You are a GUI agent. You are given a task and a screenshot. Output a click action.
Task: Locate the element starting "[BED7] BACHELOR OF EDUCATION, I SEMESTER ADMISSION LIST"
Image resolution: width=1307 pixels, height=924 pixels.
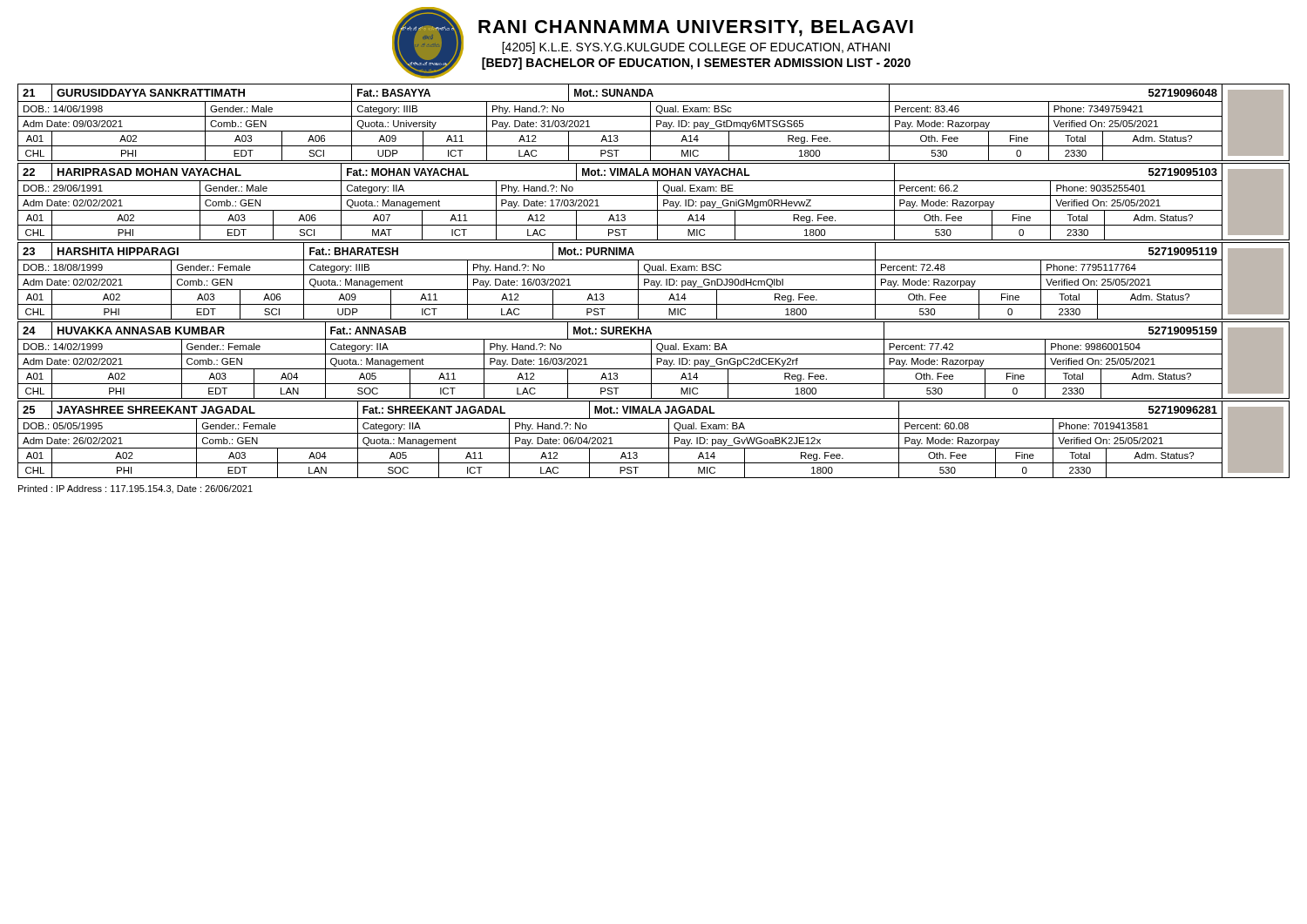tap(696, 63)
